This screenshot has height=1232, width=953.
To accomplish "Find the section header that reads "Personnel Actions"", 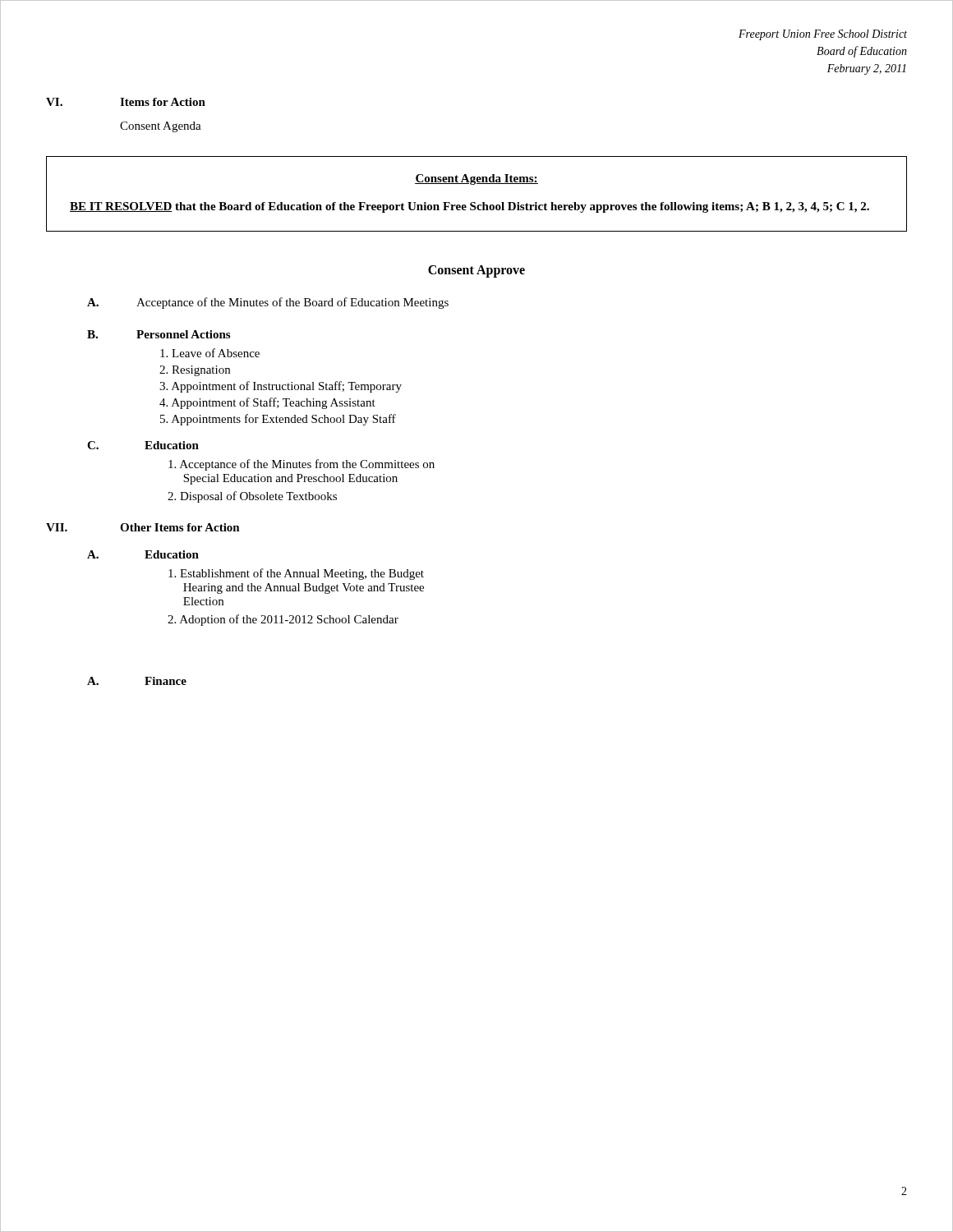I will (183, 334).
